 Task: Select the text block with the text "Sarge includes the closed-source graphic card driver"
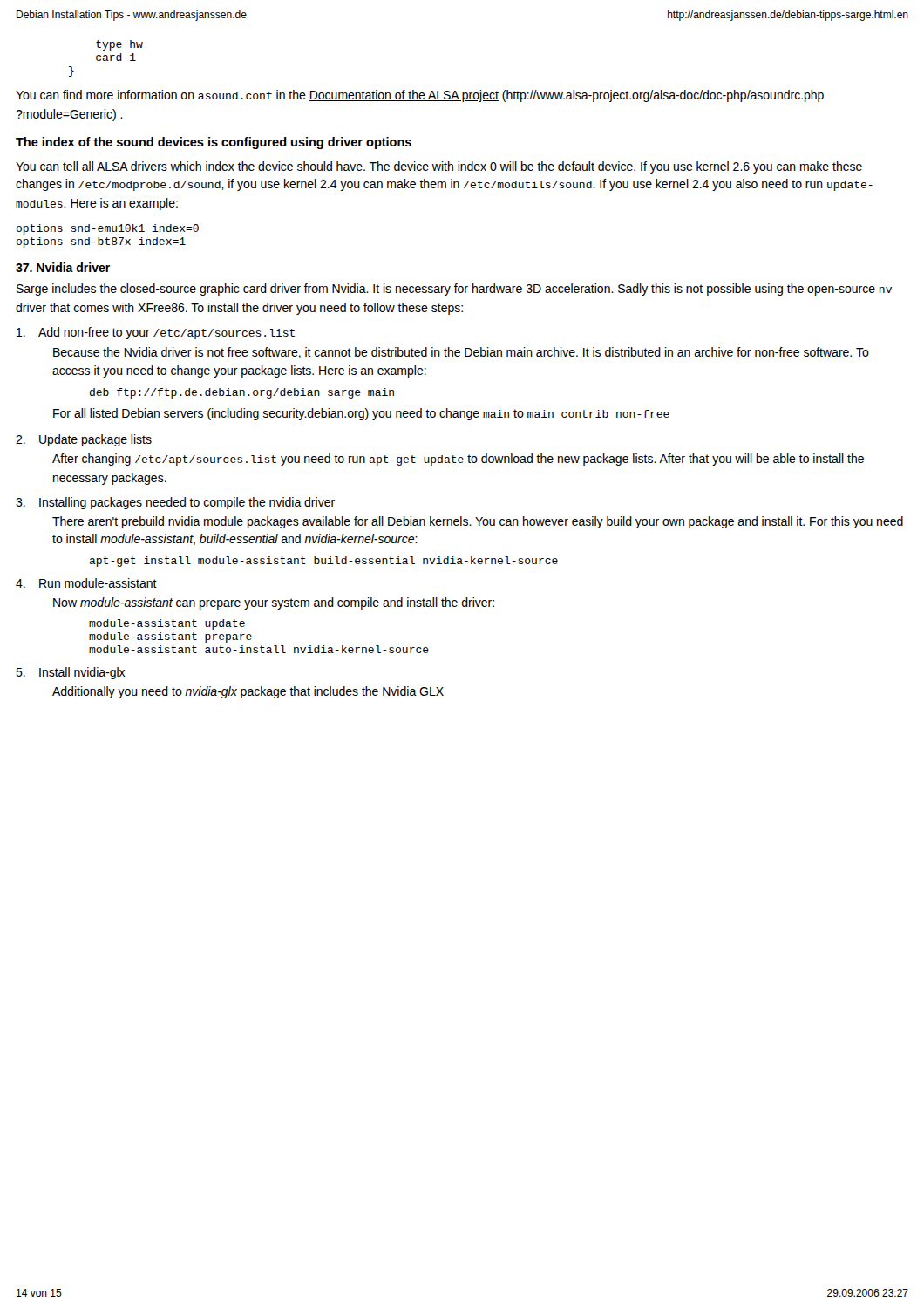[x=454, y=298]
